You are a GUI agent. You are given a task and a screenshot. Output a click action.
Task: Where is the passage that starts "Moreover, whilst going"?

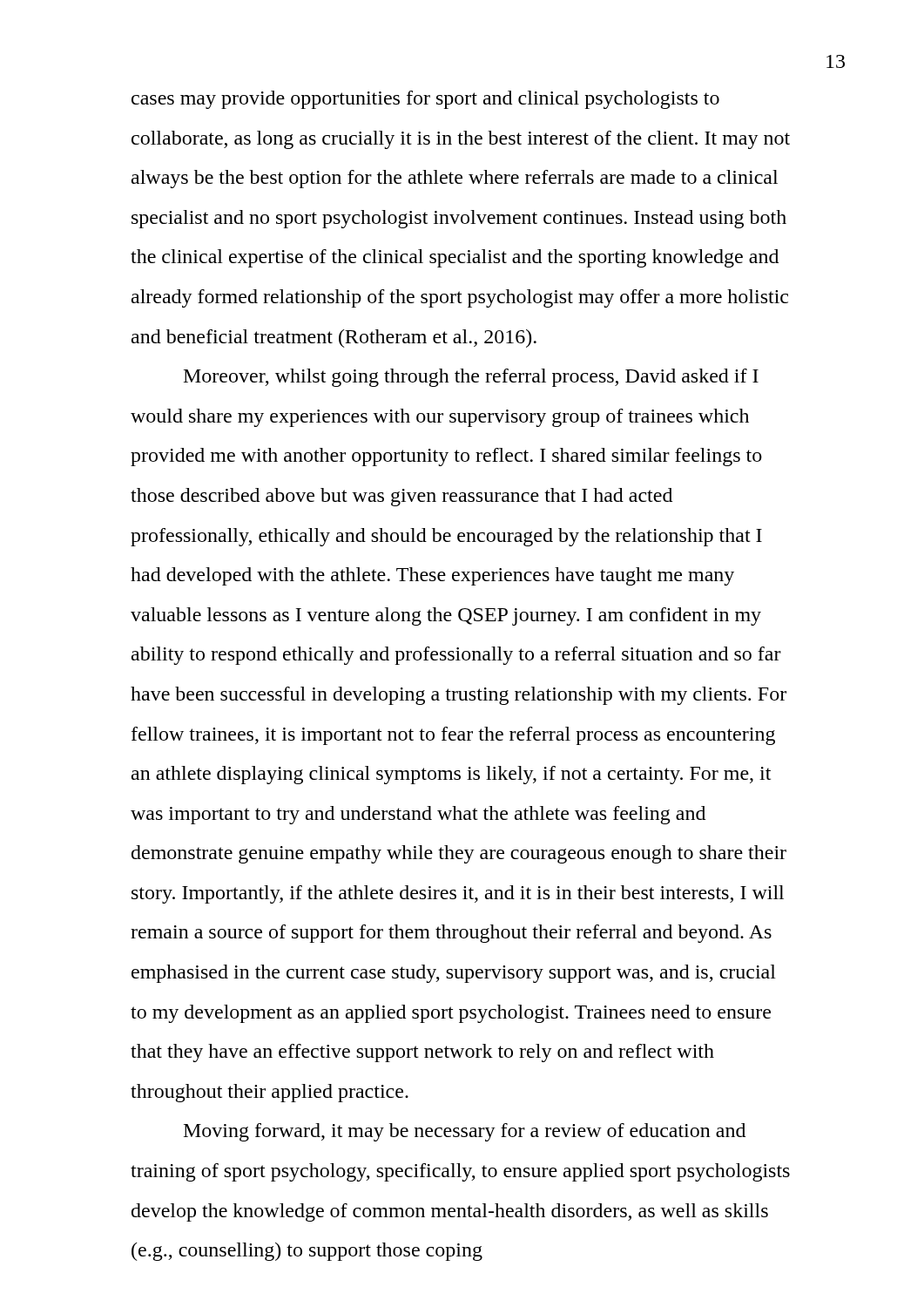point(459,733)
